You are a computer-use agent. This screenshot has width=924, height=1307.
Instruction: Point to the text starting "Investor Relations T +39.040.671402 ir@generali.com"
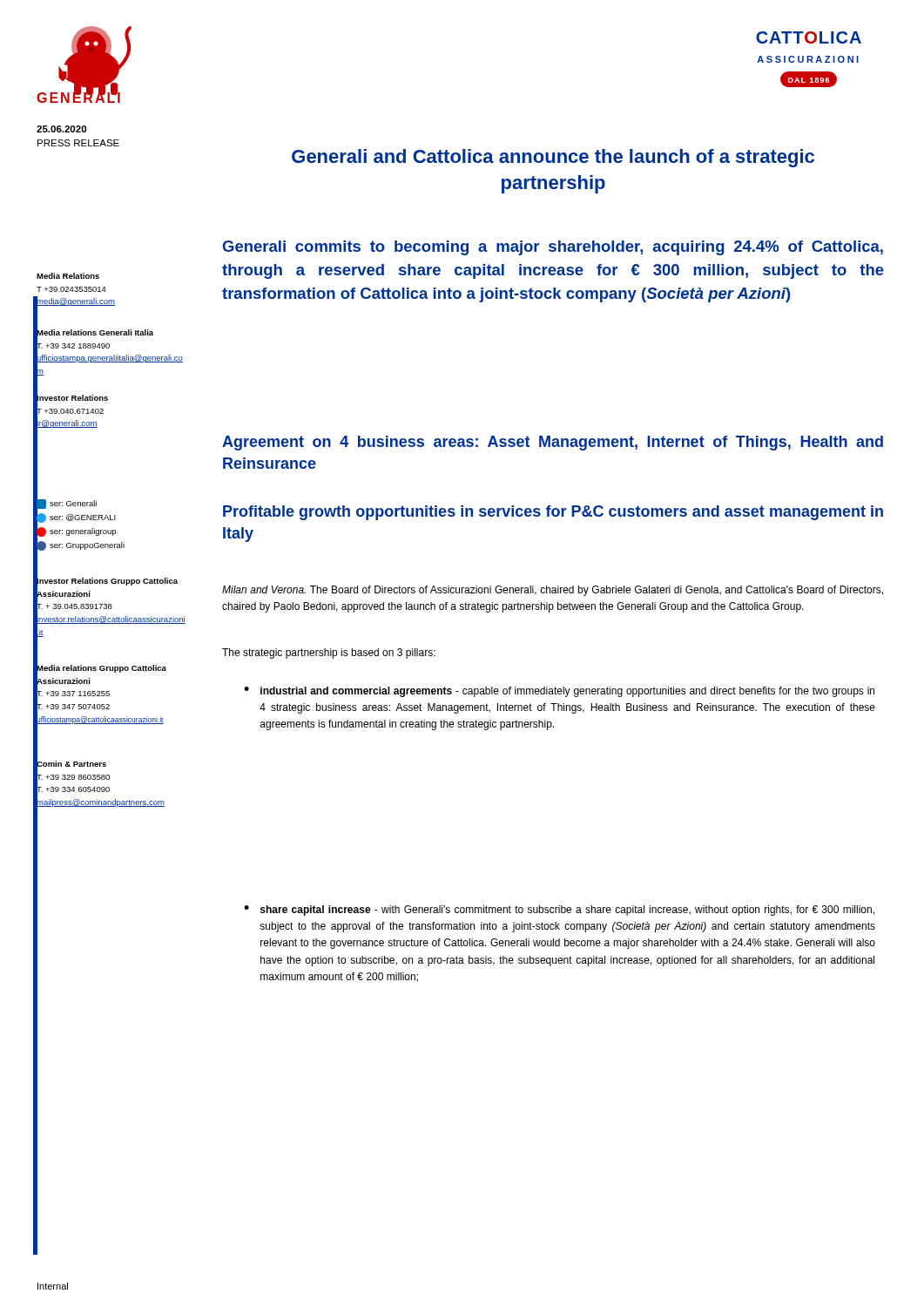[x=72, y=411]
